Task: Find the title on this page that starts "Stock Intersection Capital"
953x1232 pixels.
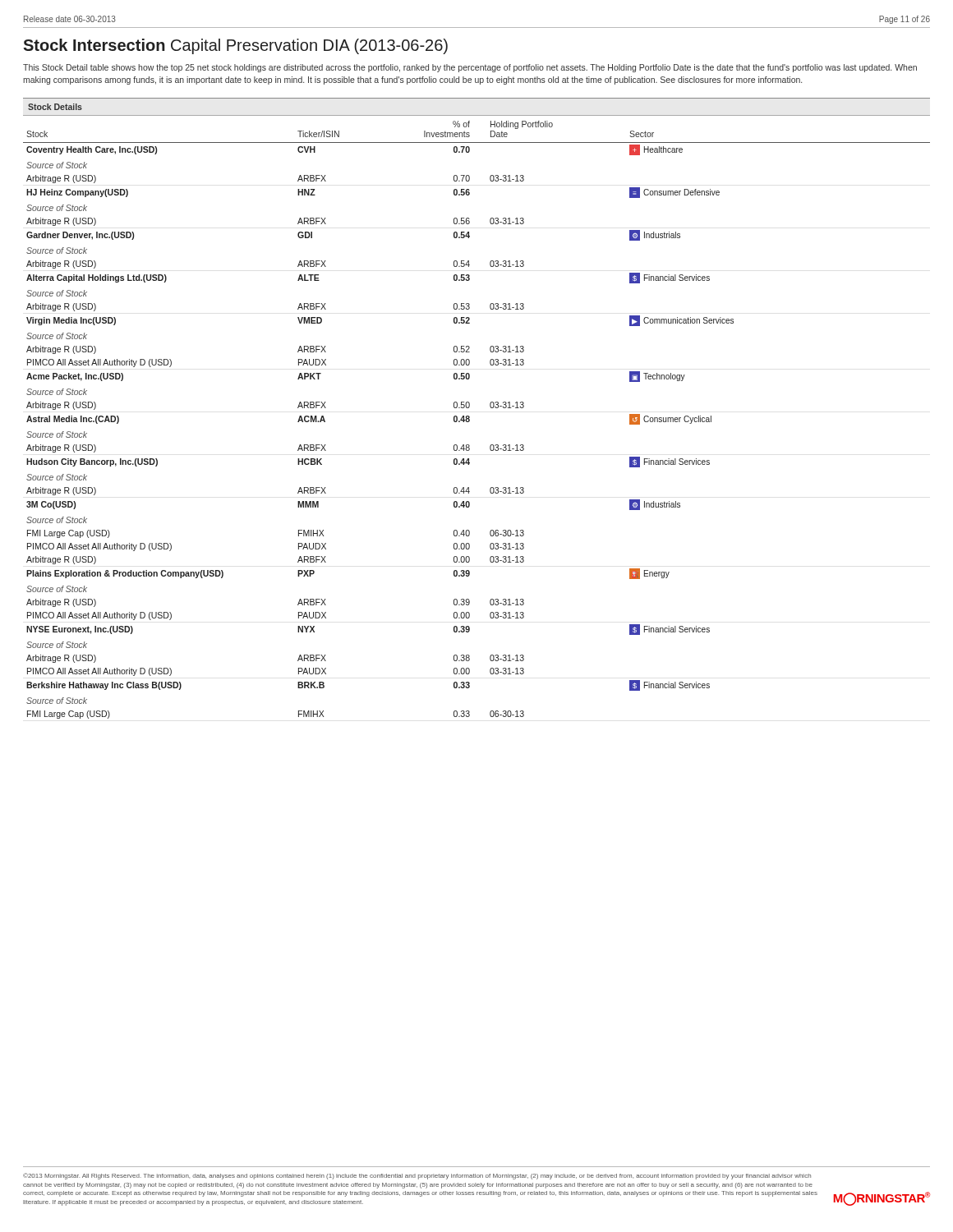Action: pyautogui.click(x=236, y=45)
